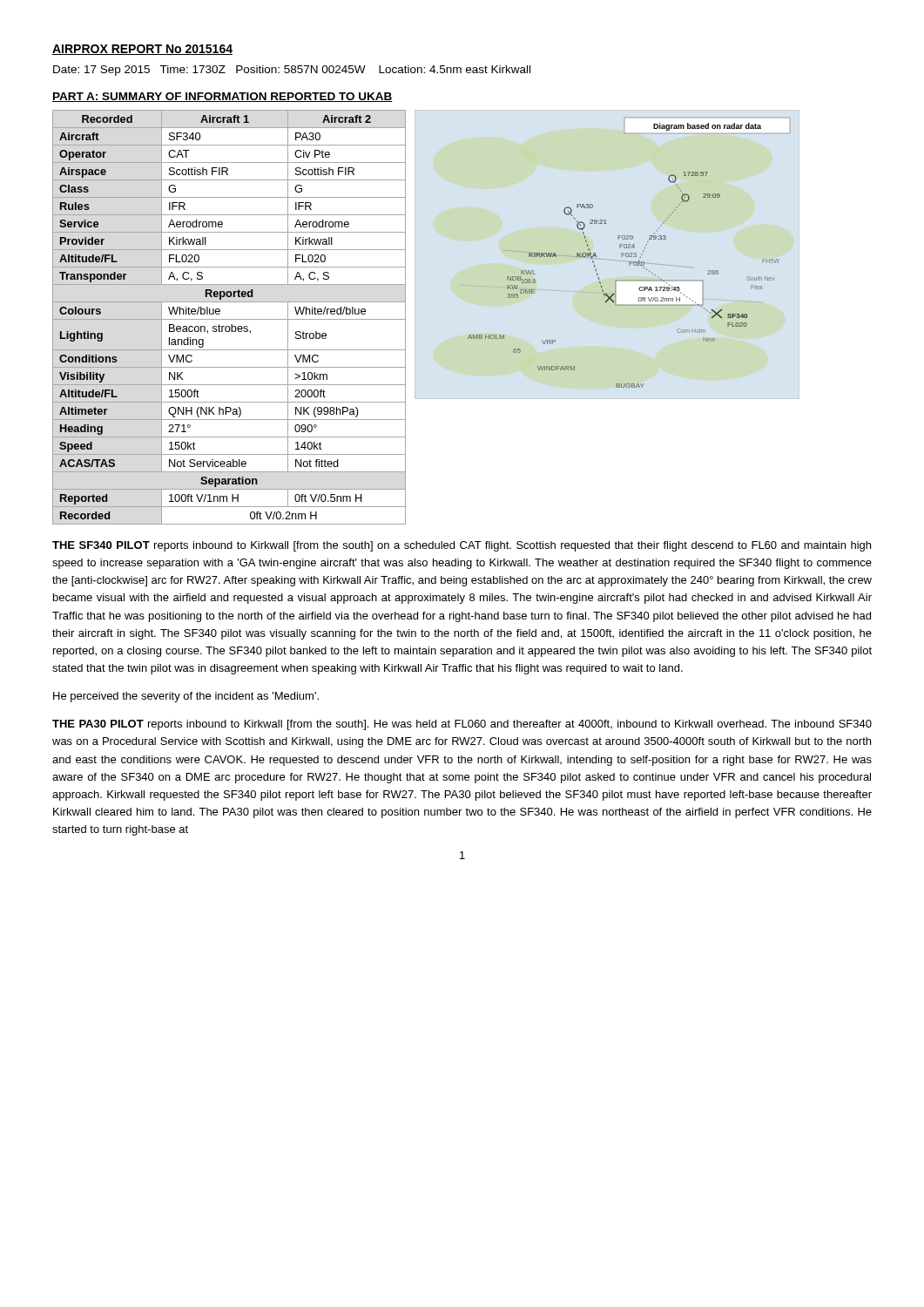The width and height of the screenshot is (924, 1307).
Task: Locate the block of text that opens with "He perceived the severity of the incident"
Action: [186, 696]
